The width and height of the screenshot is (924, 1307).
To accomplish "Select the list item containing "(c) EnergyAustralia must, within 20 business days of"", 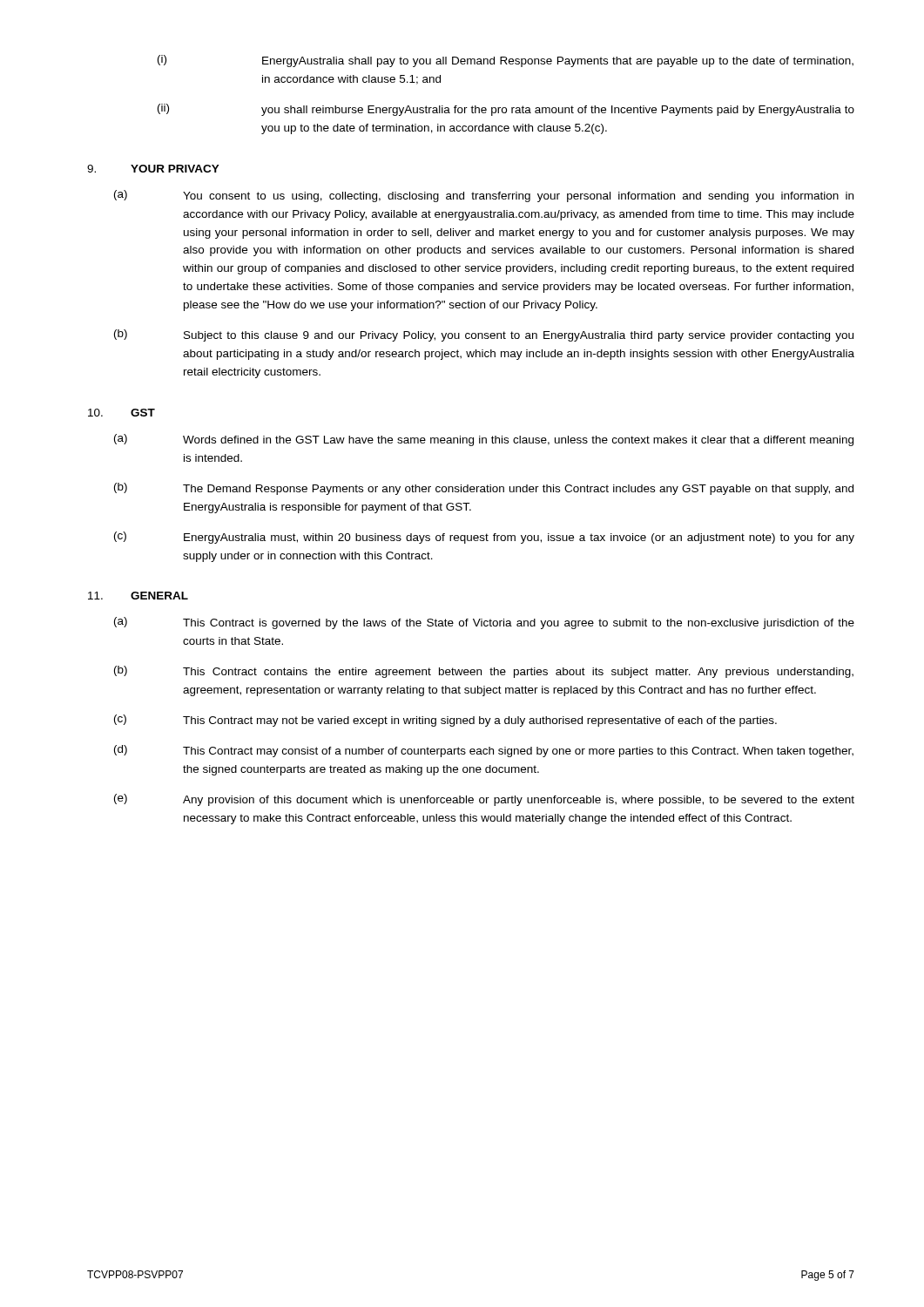I will 471,547.
